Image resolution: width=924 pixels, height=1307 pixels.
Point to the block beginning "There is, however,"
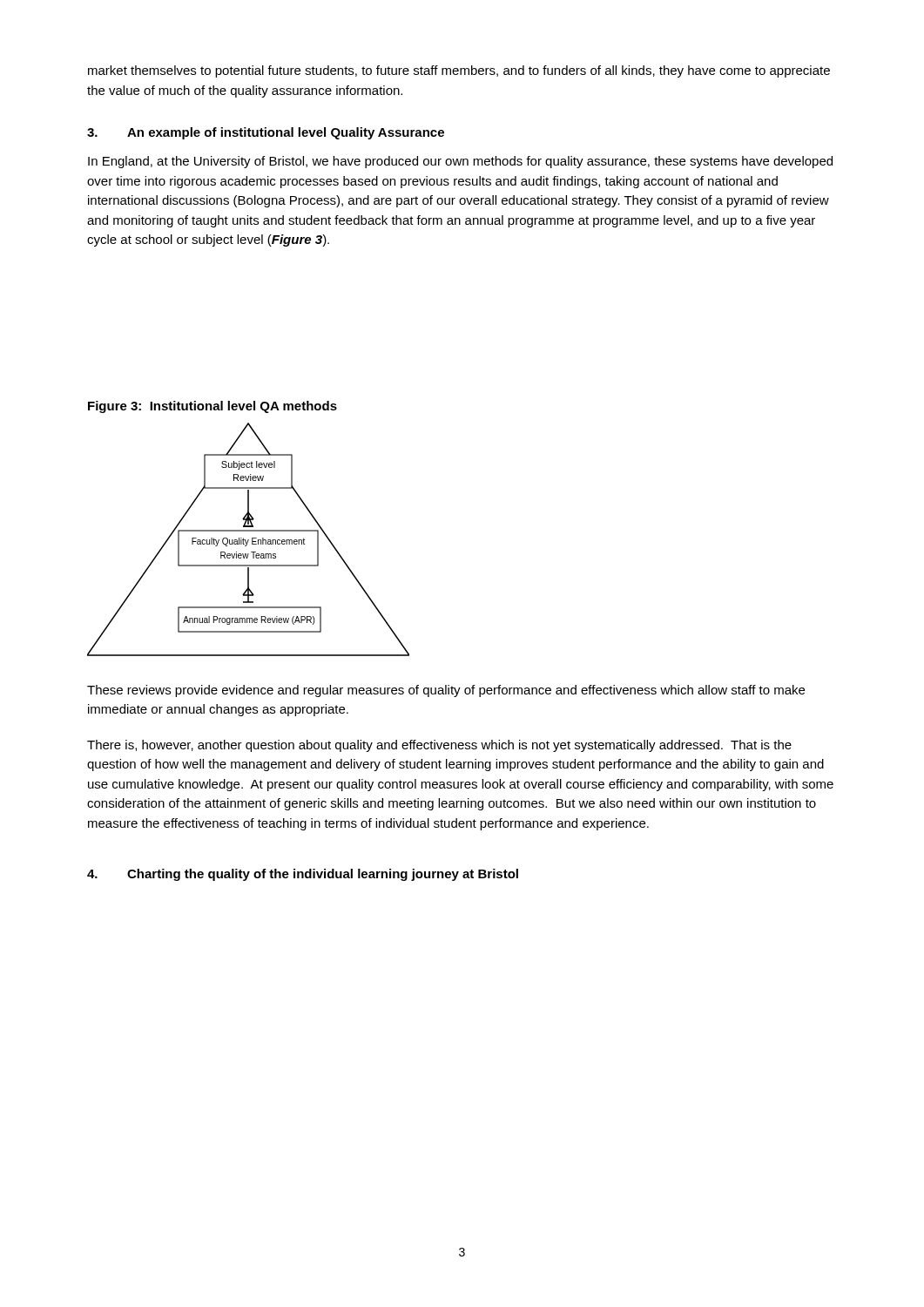click(x=460, y=783)
